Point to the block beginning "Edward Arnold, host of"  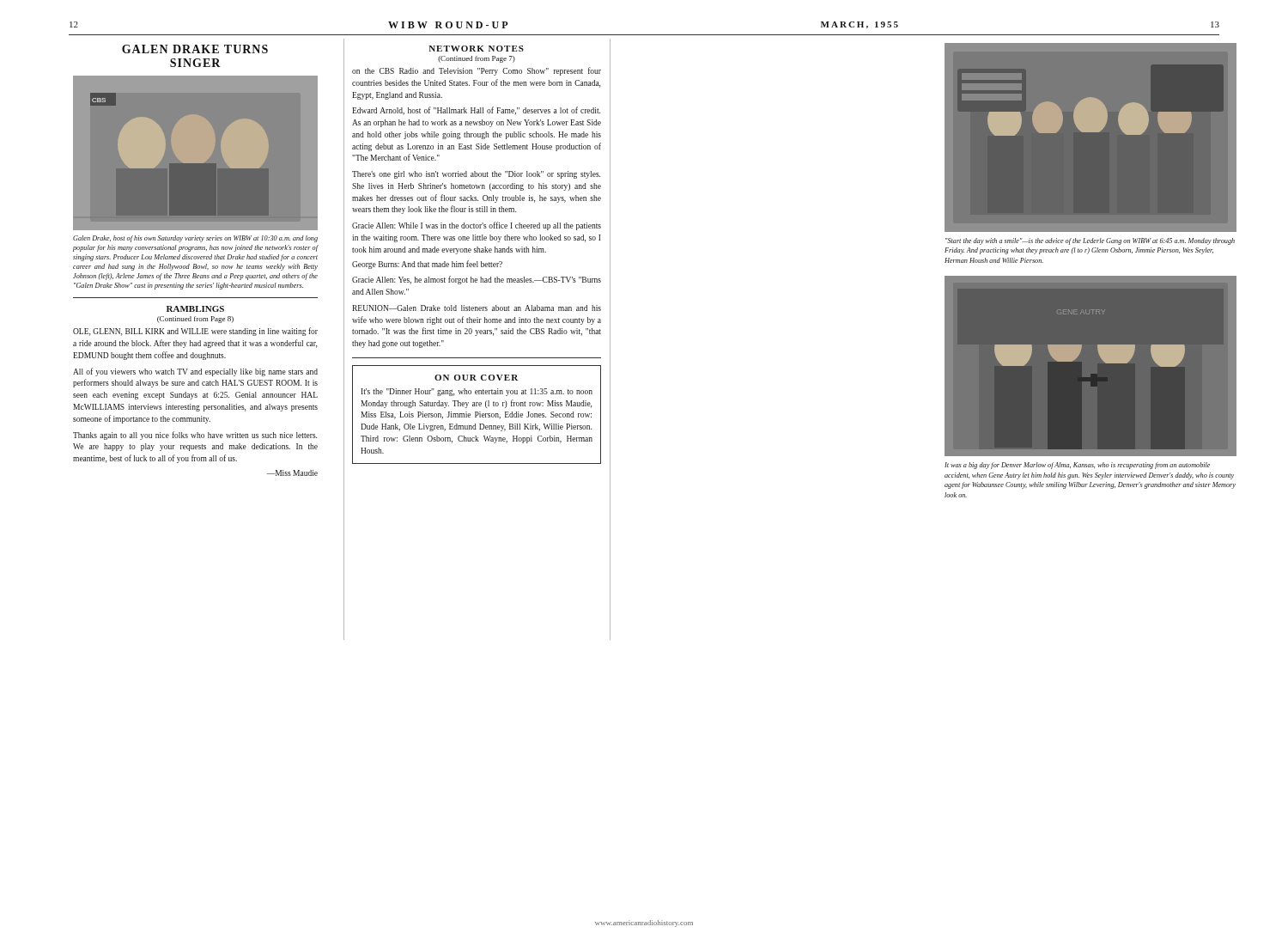[477, 135]
